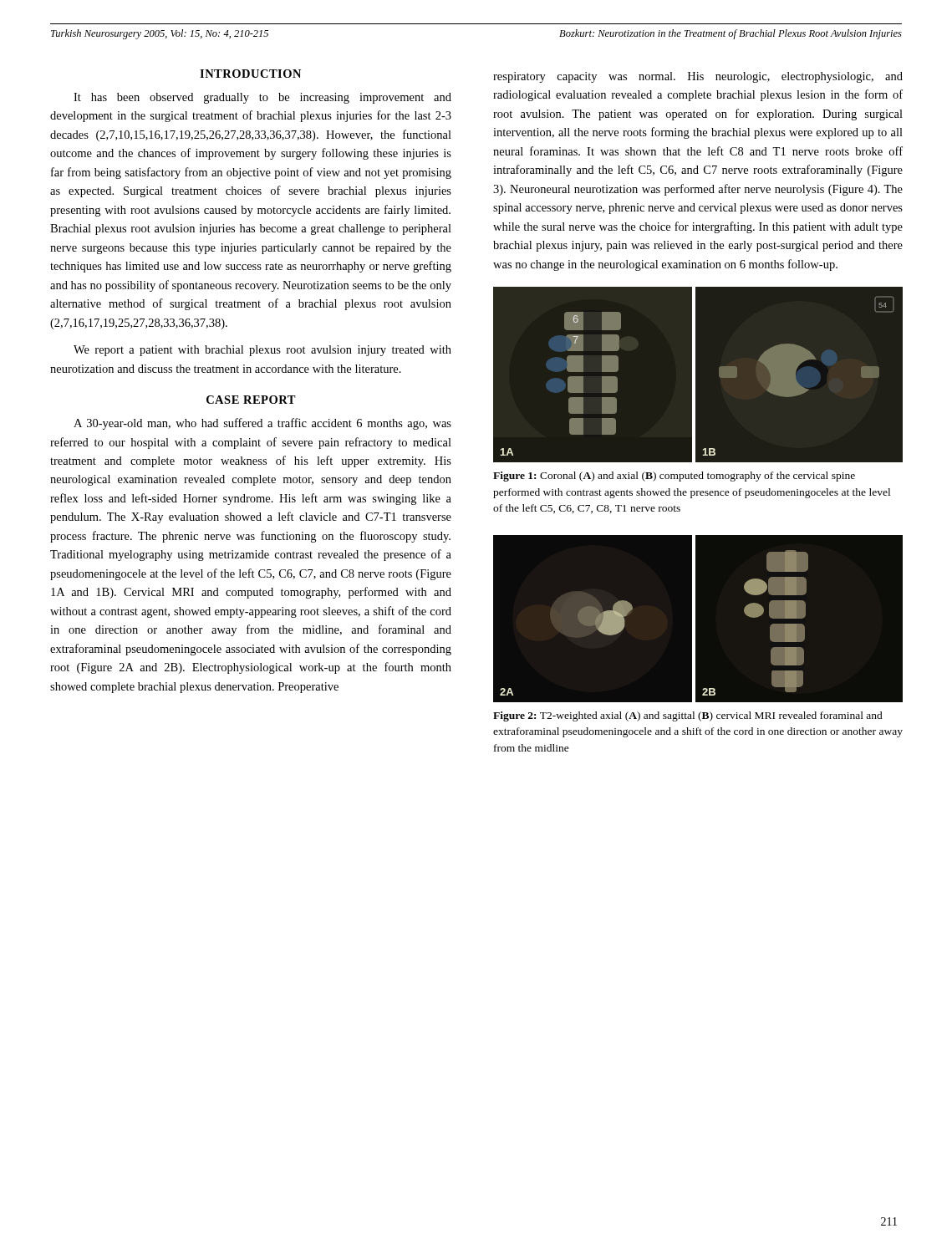Point to the region starting "It has been observed"
Screen dimensions: 1254x952
click(x=251, y=233)
